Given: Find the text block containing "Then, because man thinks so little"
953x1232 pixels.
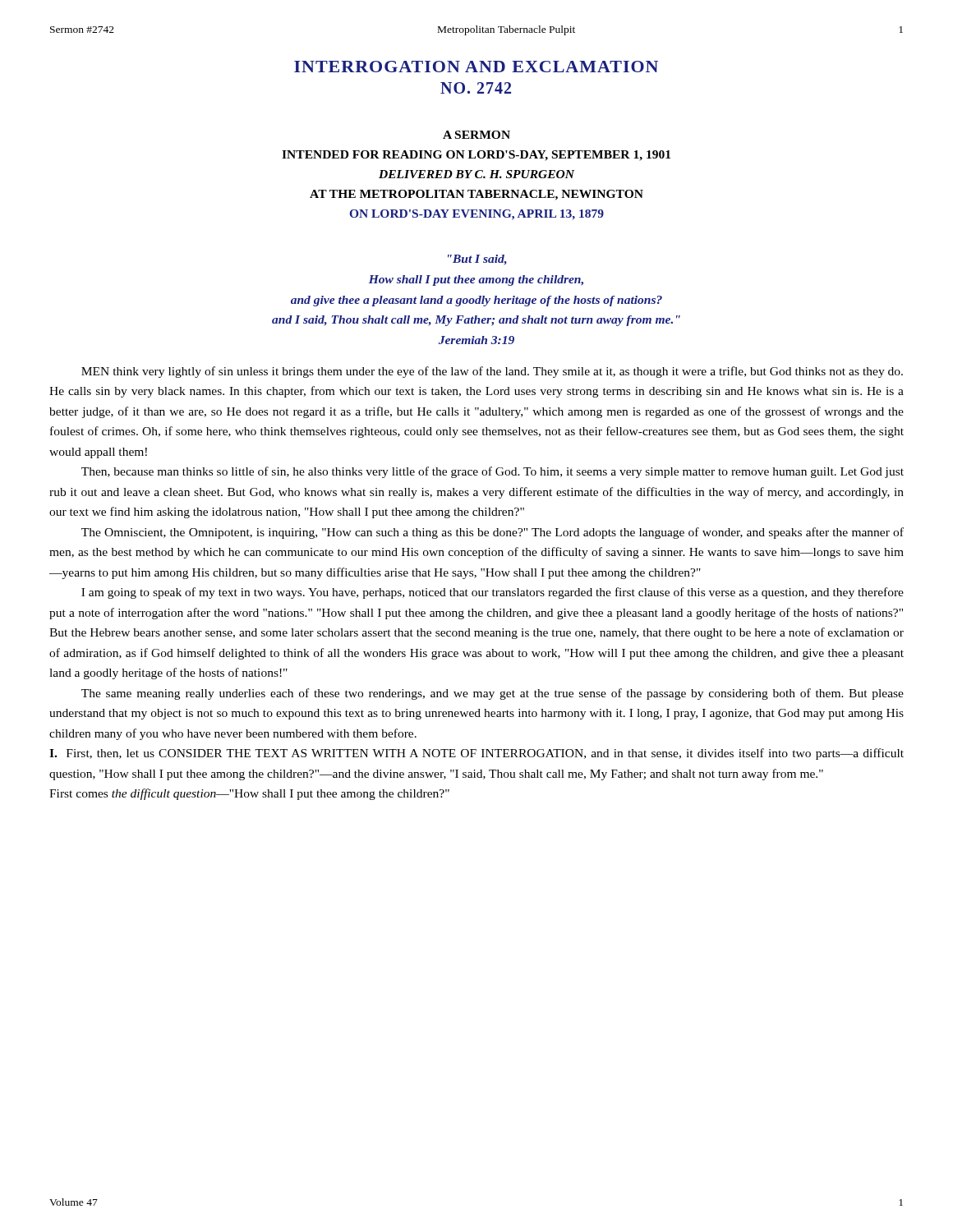Looking at the screenshot, I should pyautogui.click(x=476, y=491).
